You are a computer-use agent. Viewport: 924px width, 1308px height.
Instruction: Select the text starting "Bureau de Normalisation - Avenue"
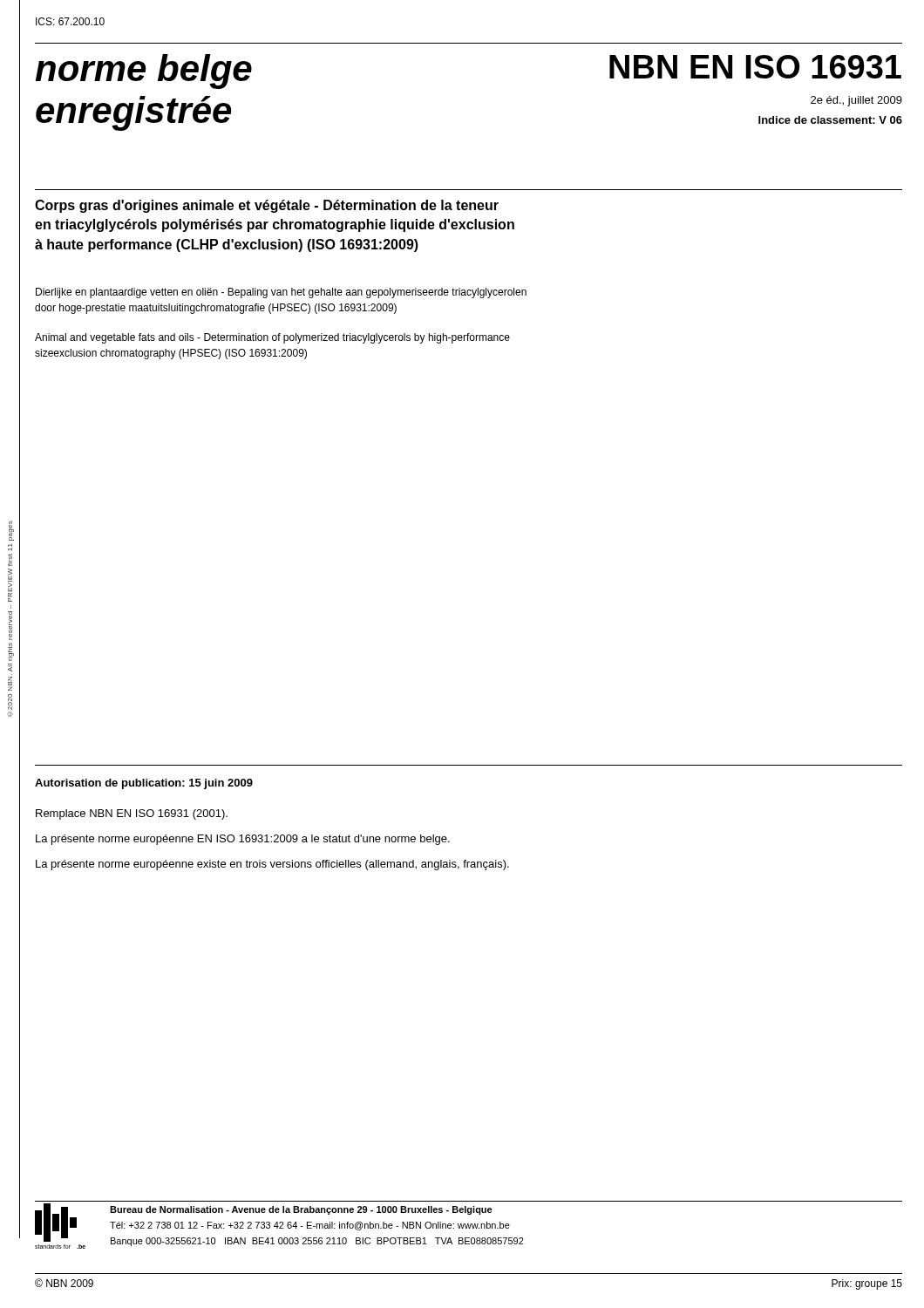317,1225
